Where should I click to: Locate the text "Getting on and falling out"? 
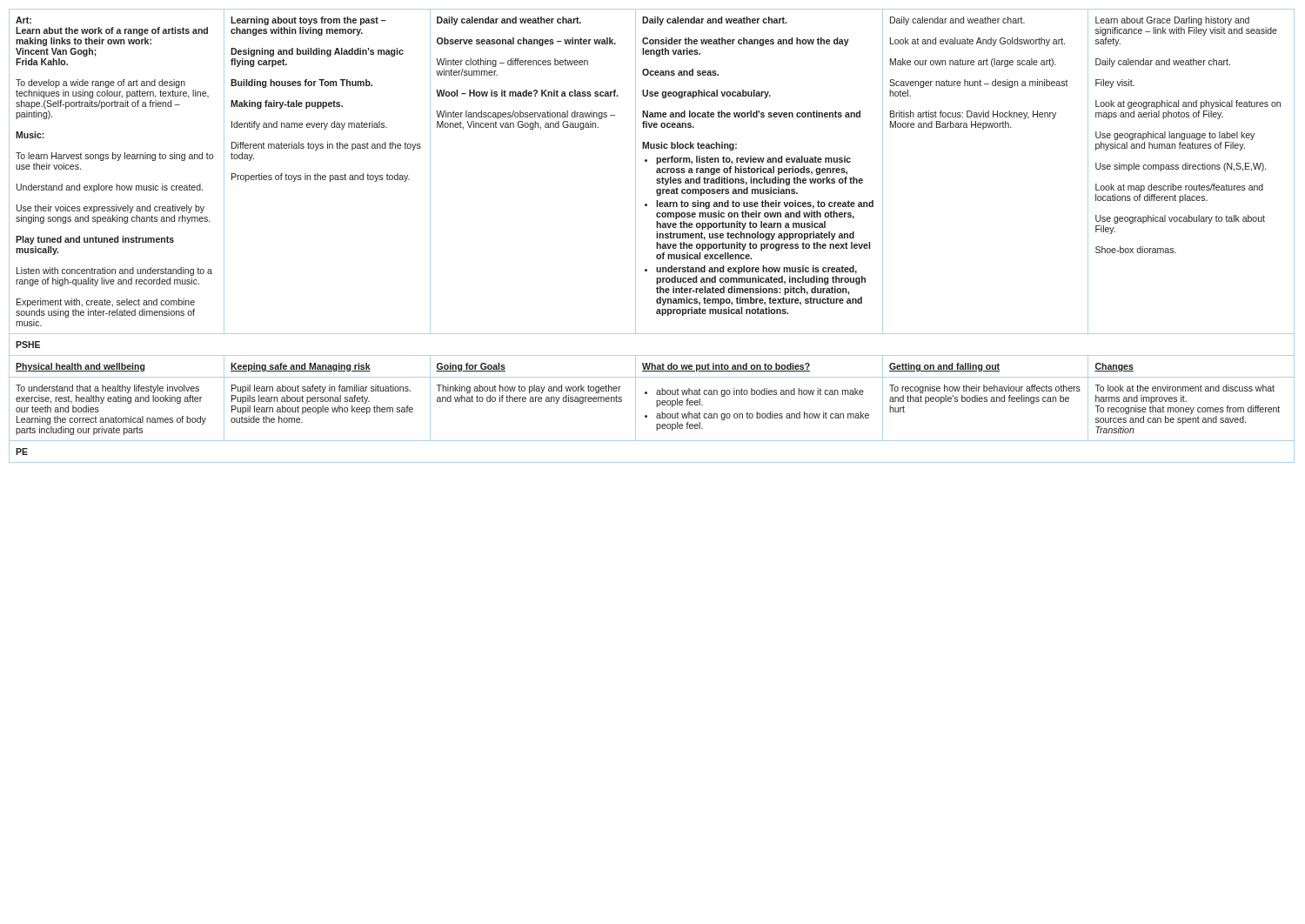click(x=944, y=366)
